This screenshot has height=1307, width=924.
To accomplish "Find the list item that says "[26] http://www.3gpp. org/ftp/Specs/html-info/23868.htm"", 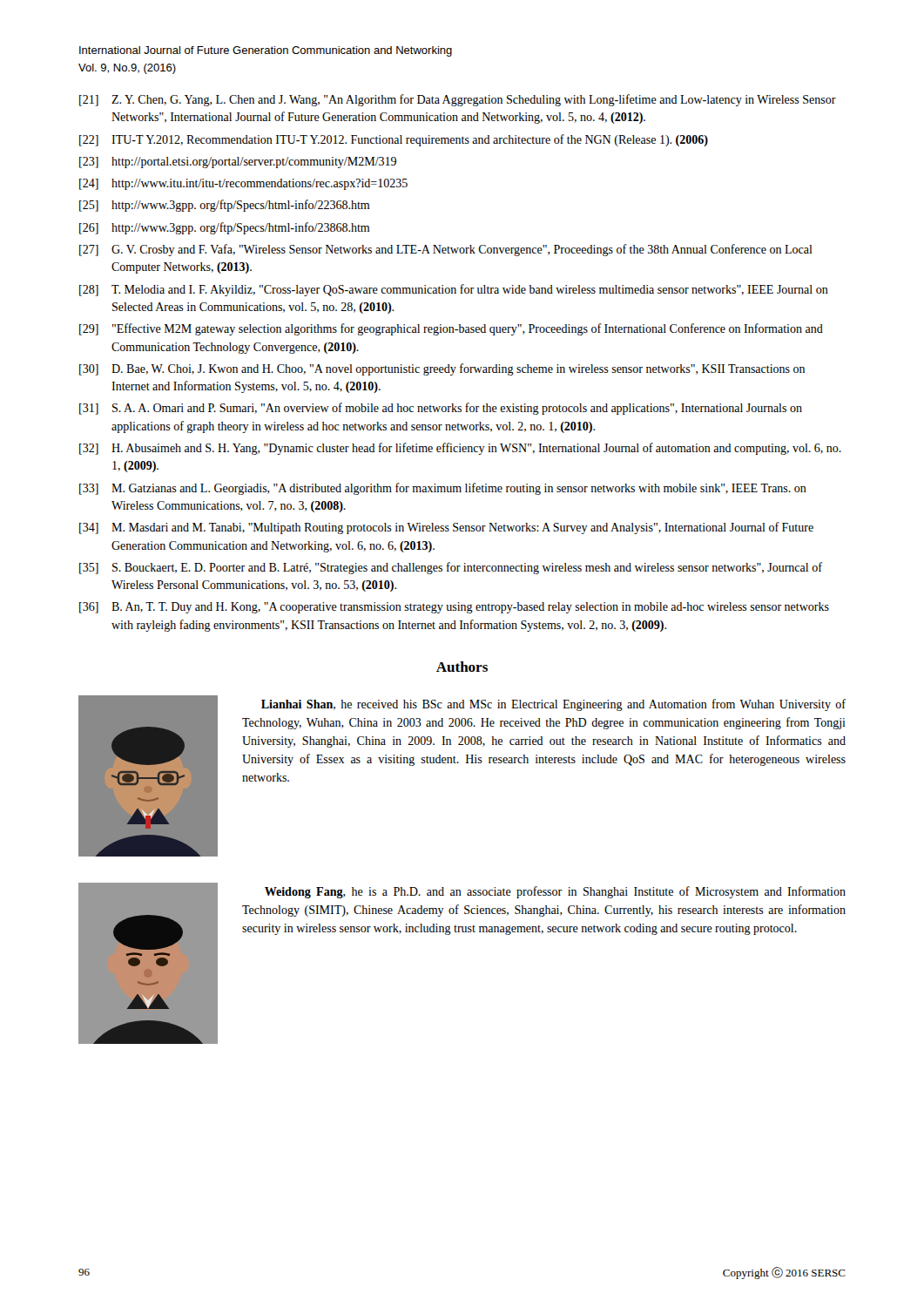I will click(x=224, y=228).
